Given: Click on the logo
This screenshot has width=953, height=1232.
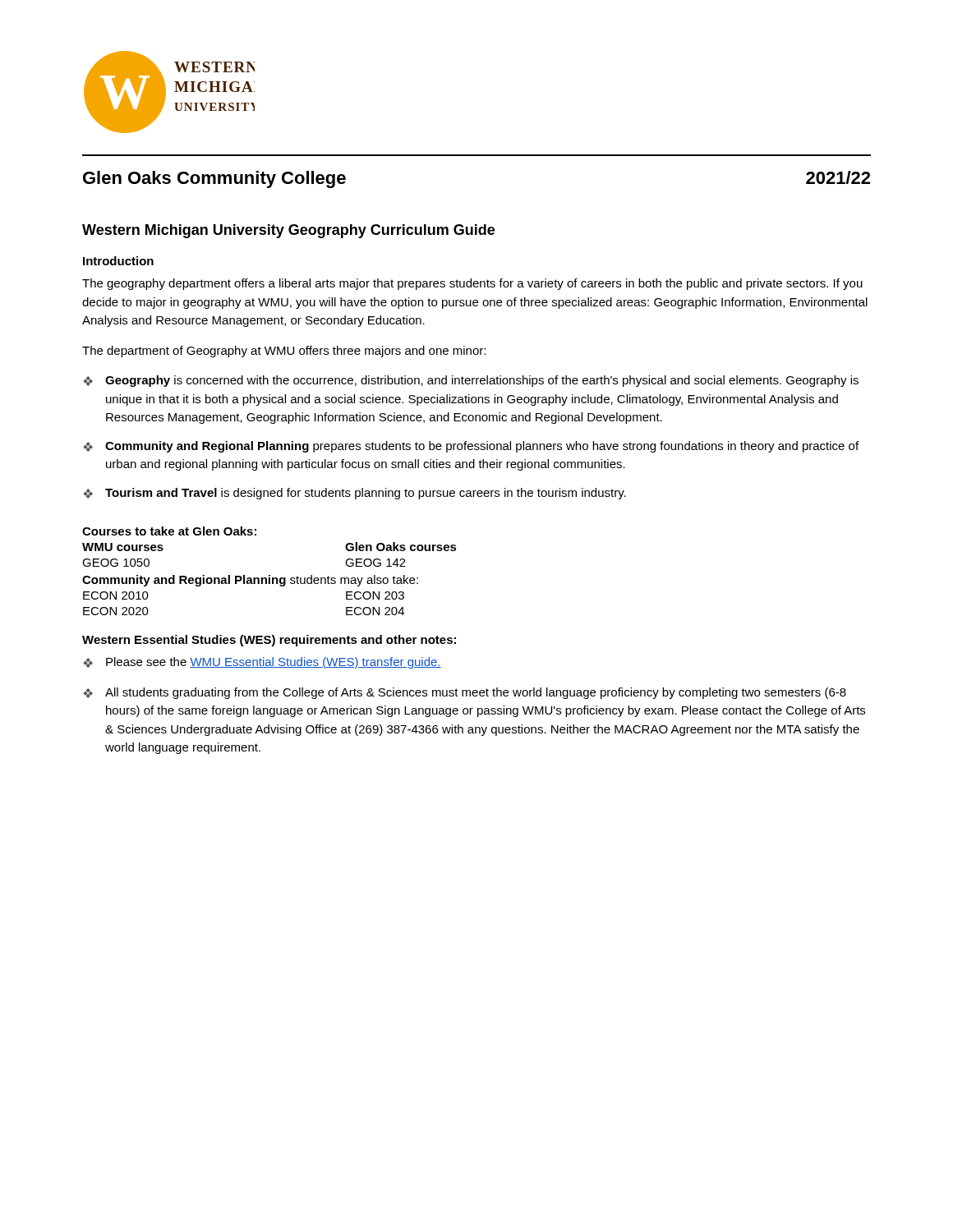Looking at the screenshot, I should [476, 94].
